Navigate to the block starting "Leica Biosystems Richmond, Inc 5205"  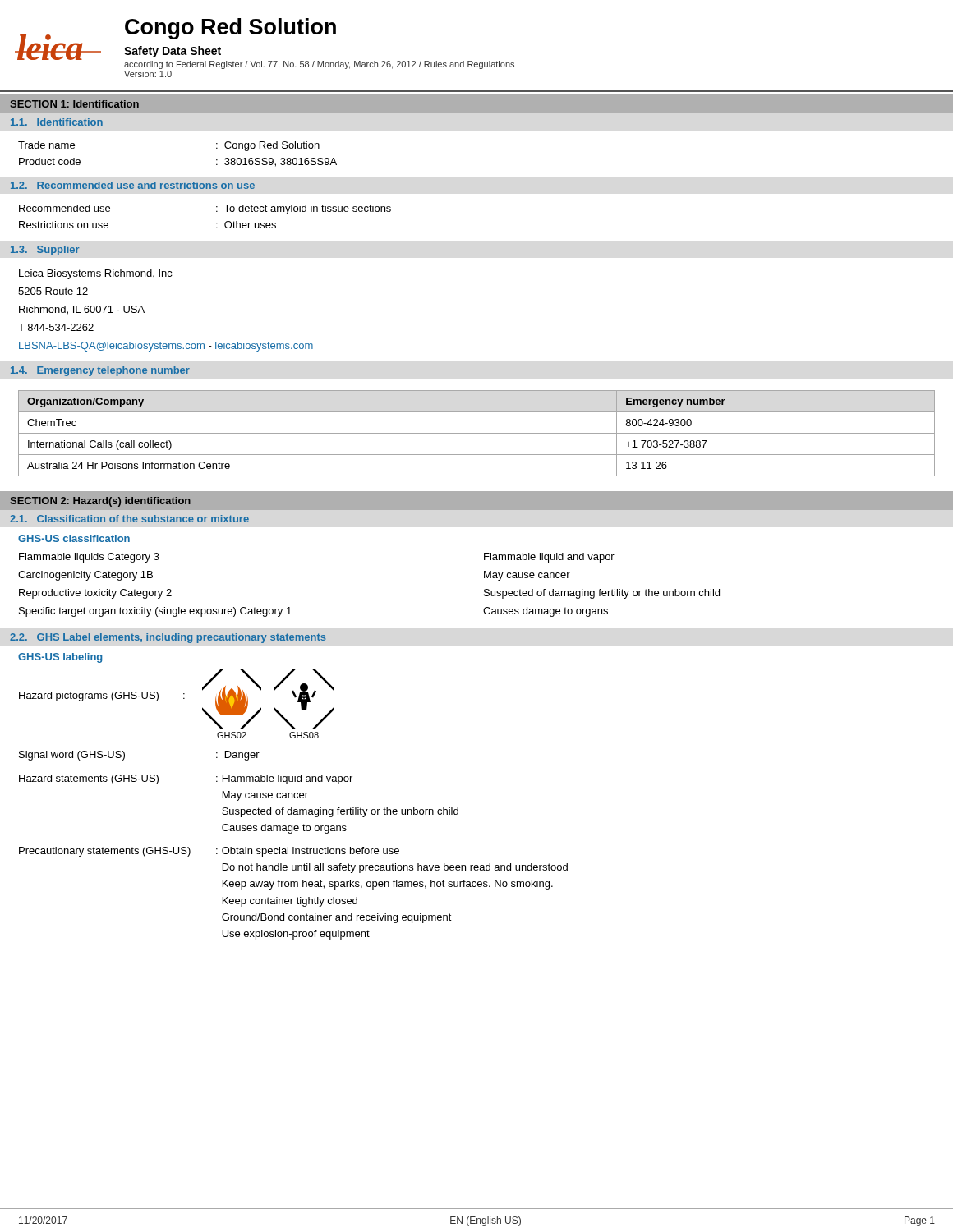pos(96,274)
